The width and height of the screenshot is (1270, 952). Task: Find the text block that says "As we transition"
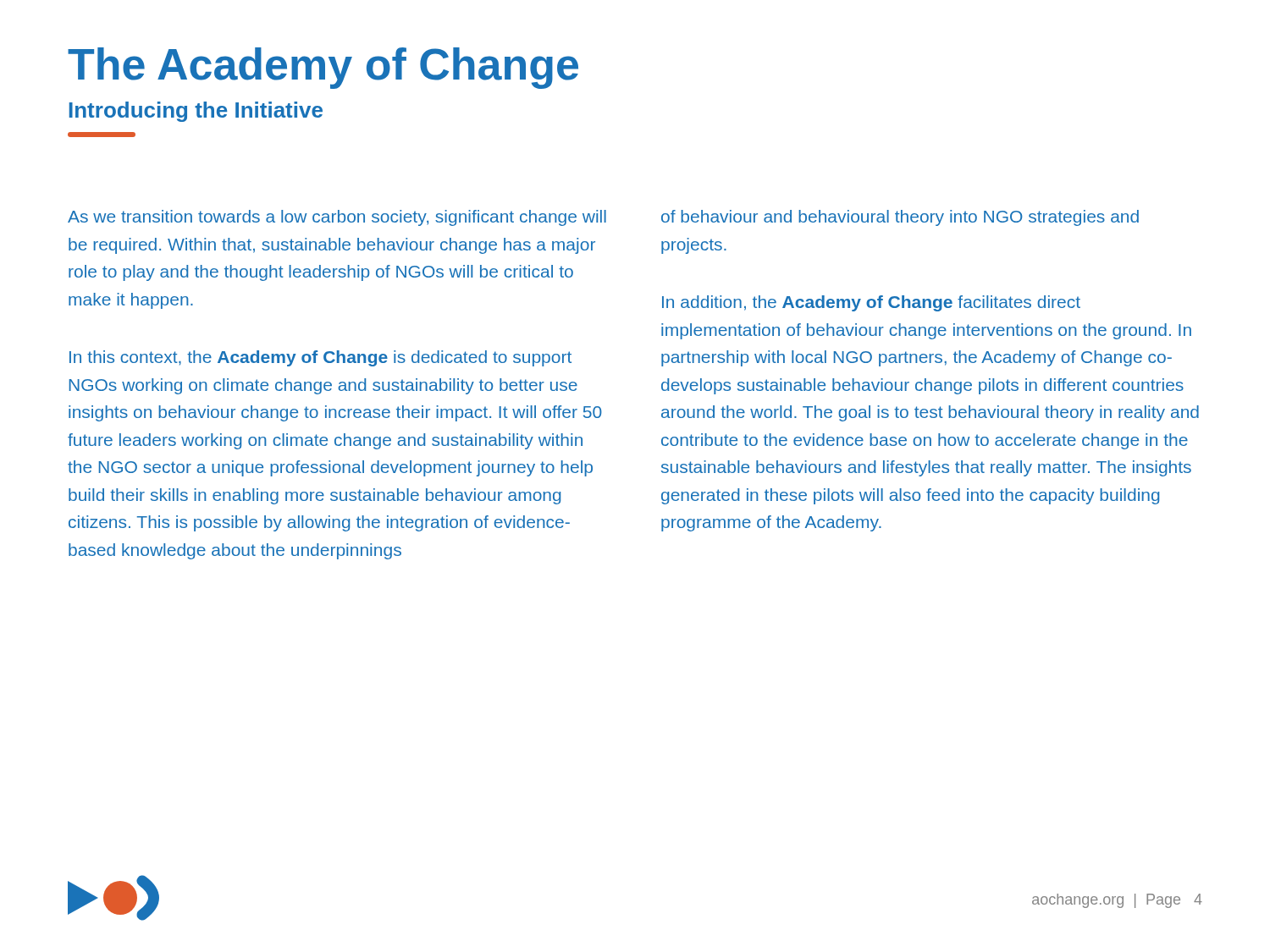coord(337,258)
